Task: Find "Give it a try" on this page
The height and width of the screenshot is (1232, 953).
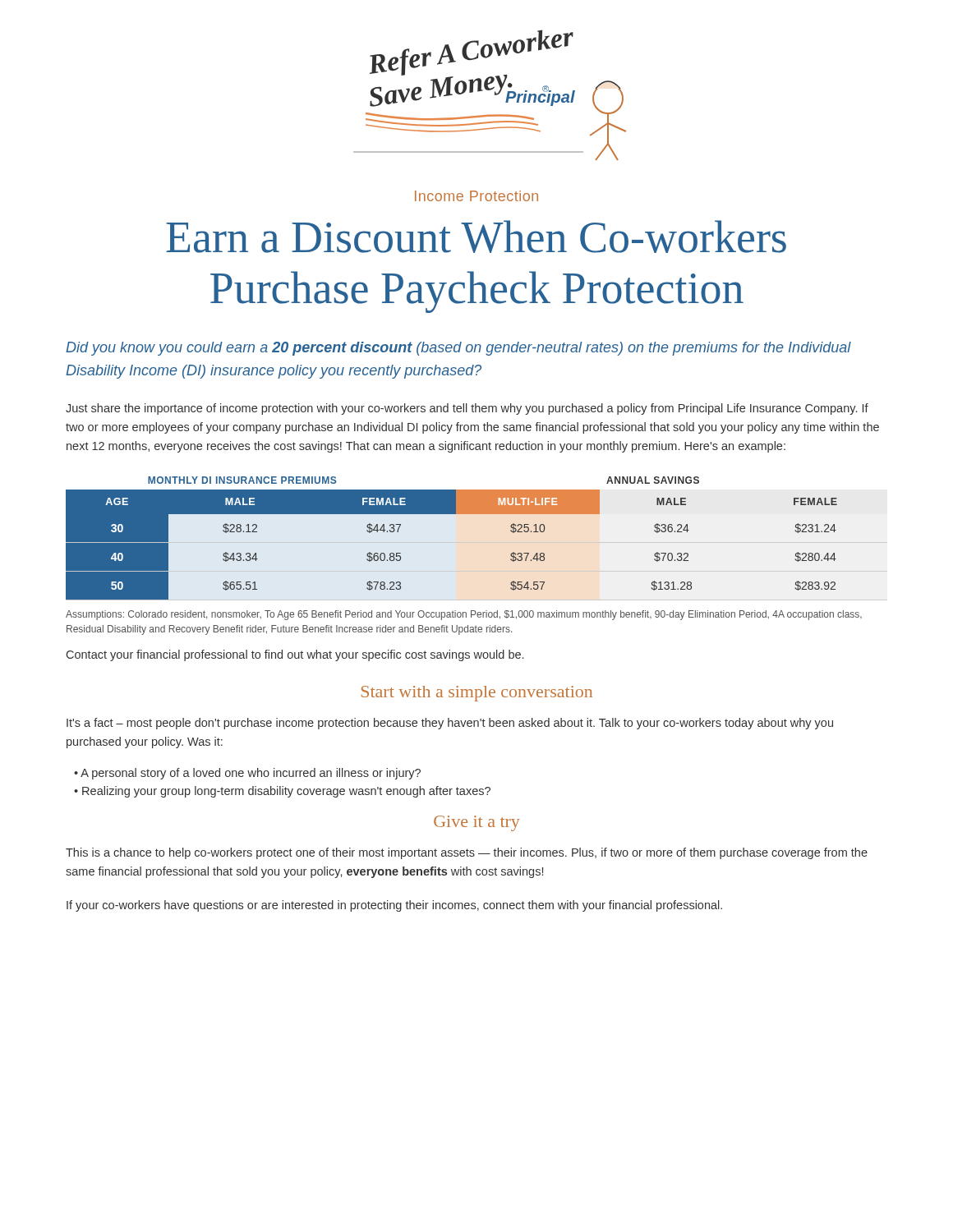Action: [476, 821]
